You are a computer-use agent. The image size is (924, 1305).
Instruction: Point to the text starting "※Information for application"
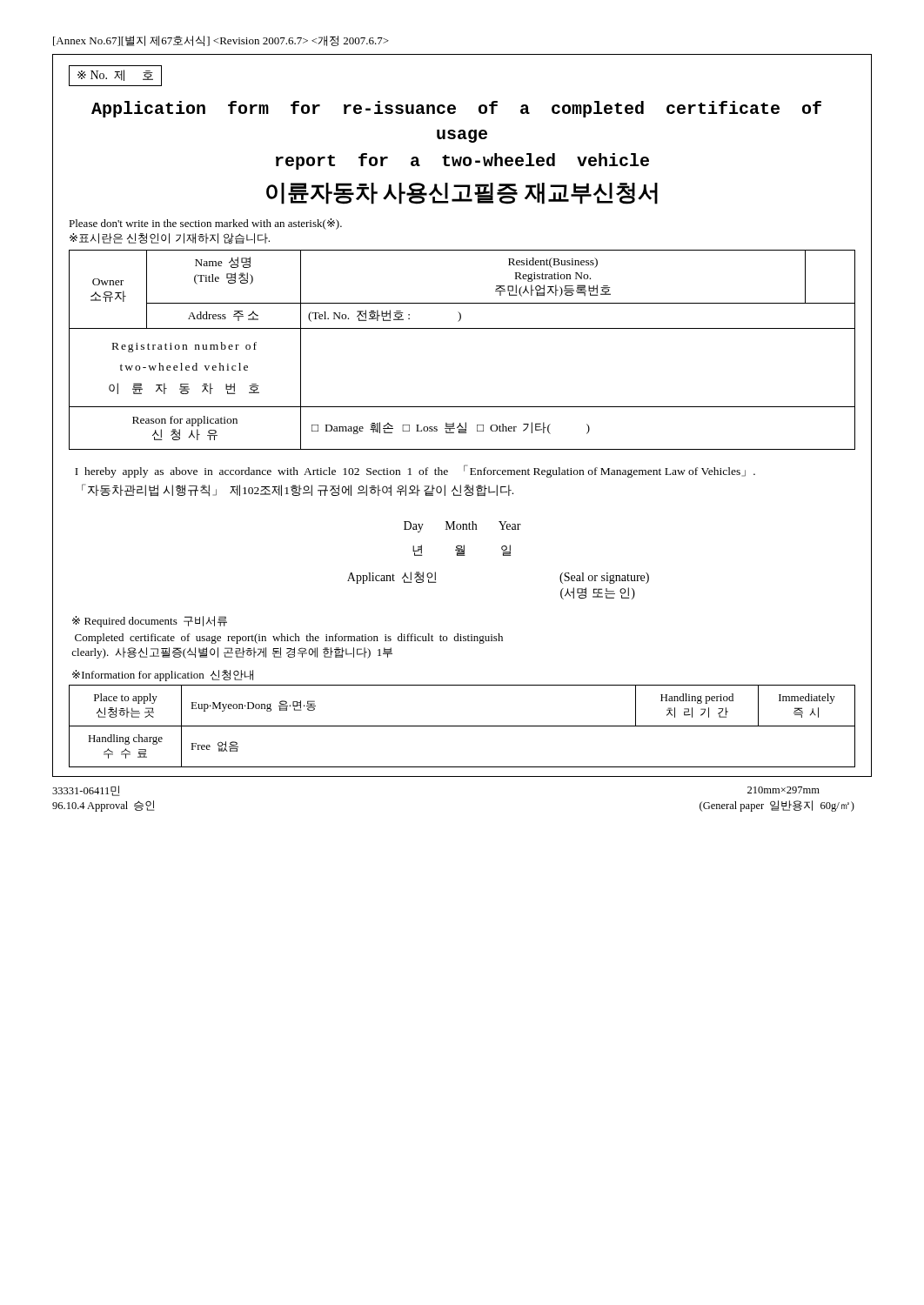[162, 675]
